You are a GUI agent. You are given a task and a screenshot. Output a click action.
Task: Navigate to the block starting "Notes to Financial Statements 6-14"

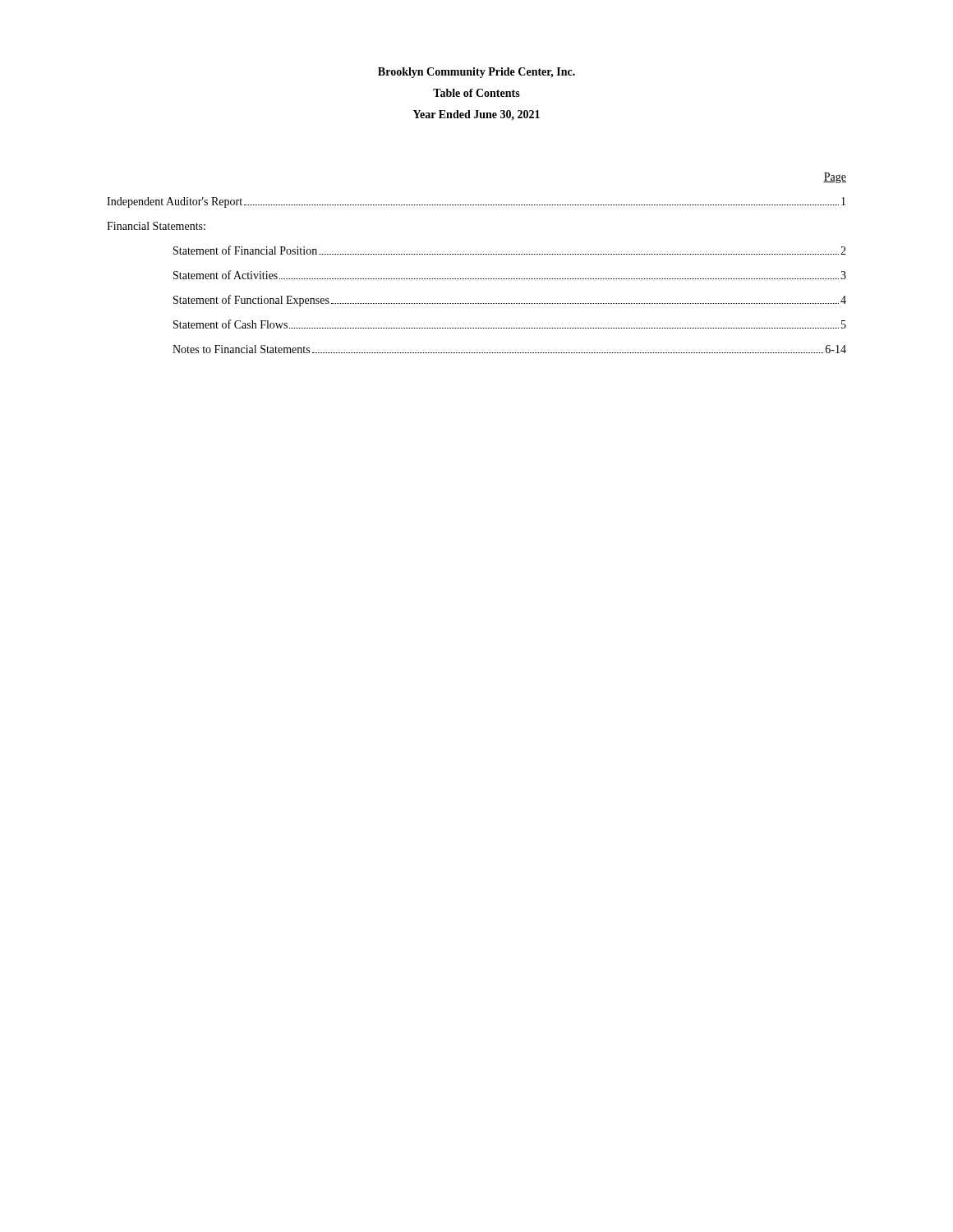point(509,350)
